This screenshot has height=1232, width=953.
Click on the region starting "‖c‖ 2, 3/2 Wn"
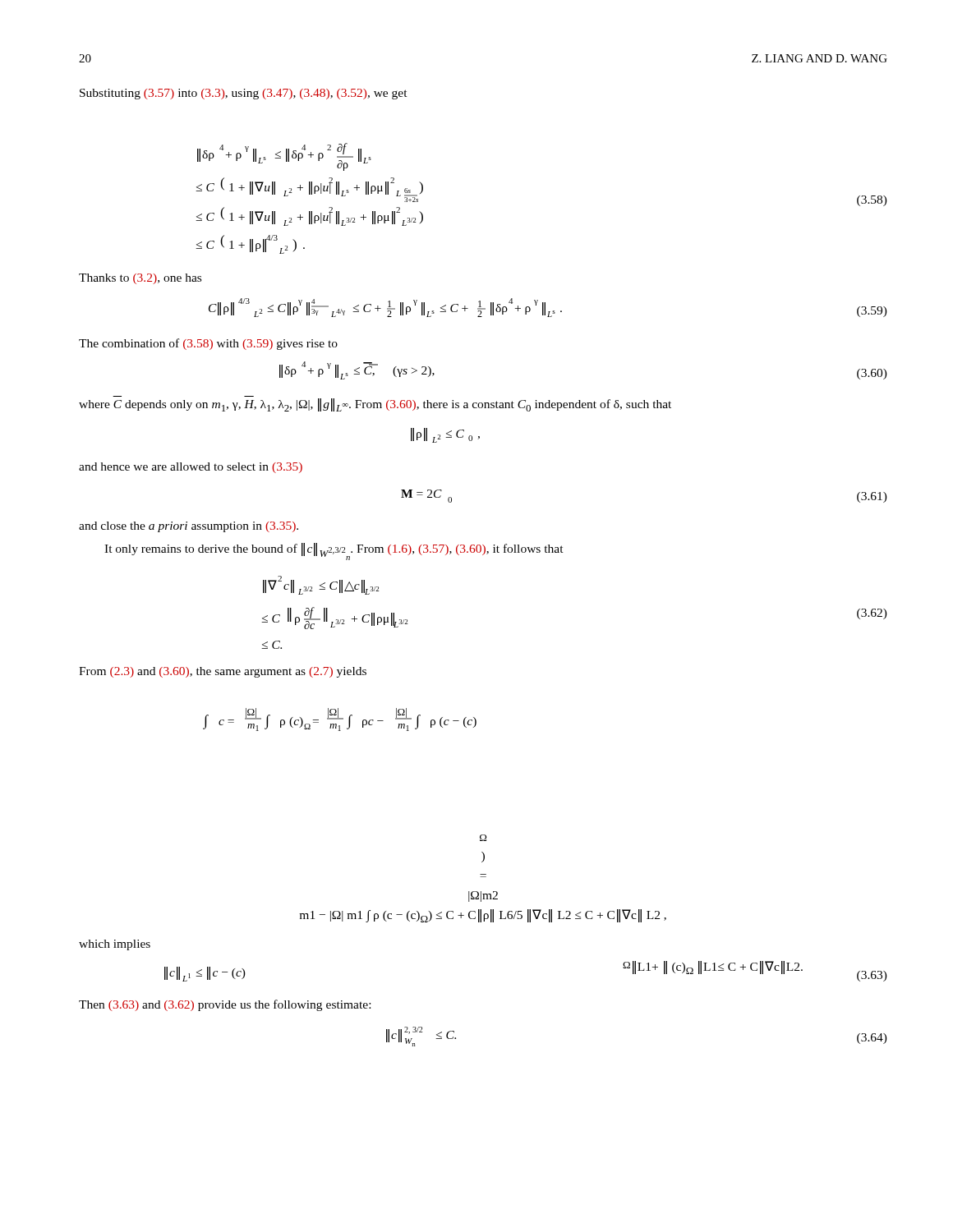pos(412,1039)
